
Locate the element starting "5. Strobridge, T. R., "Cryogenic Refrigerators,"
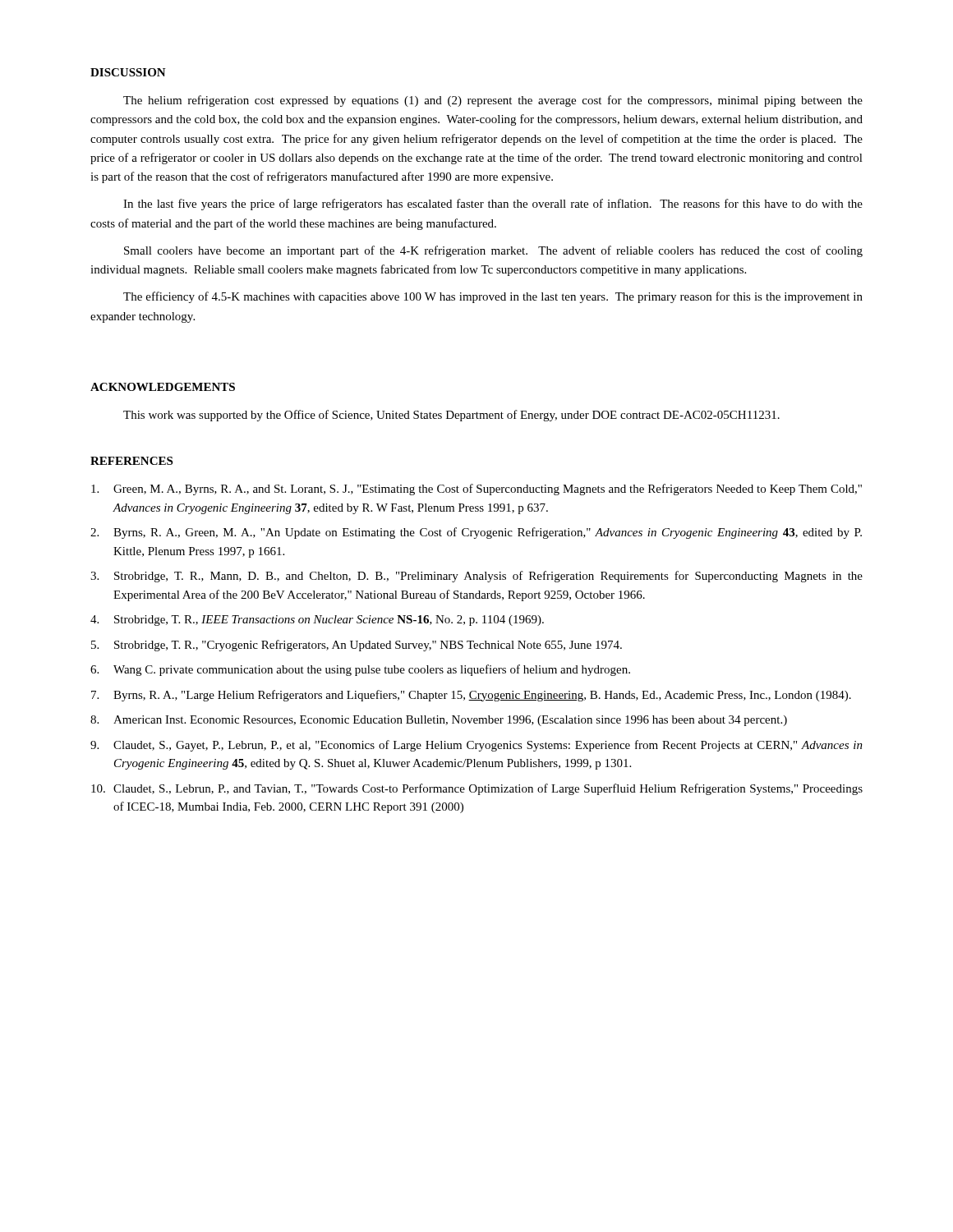click(476, 645)
